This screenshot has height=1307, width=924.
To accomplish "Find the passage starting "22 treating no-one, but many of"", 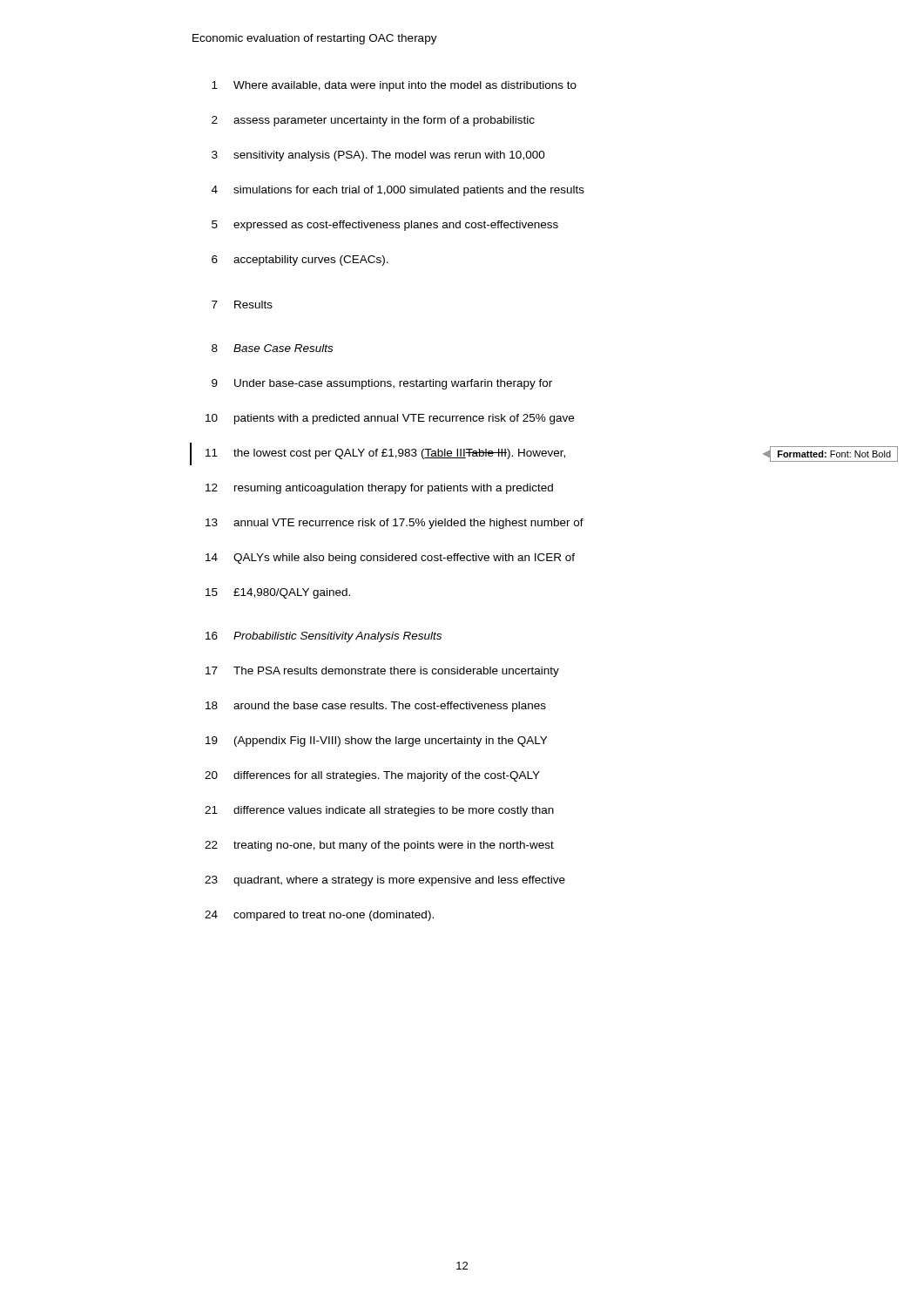I will click(445, 845).
